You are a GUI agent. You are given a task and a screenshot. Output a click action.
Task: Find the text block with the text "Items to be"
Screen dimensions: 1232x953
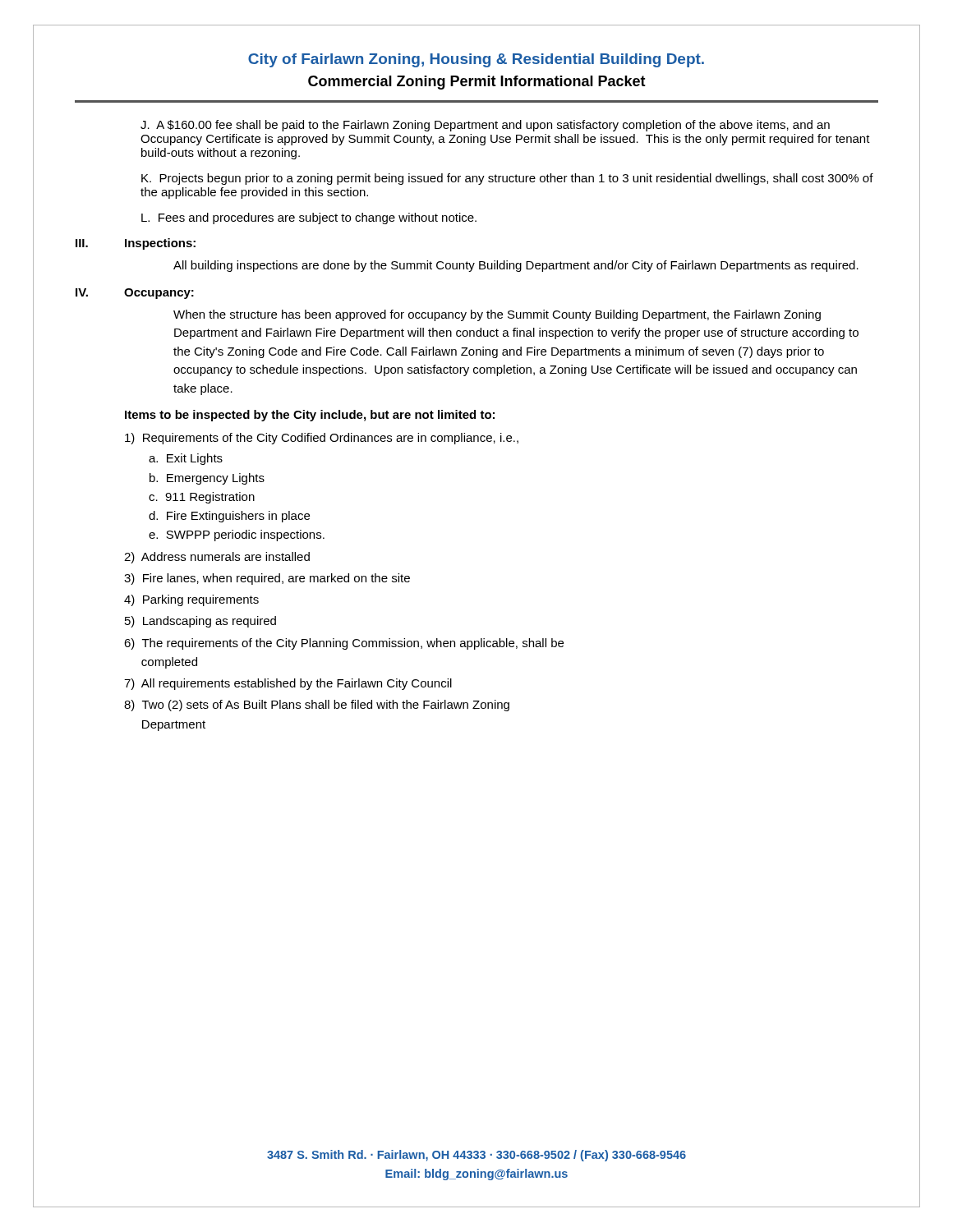pos(310,414)
